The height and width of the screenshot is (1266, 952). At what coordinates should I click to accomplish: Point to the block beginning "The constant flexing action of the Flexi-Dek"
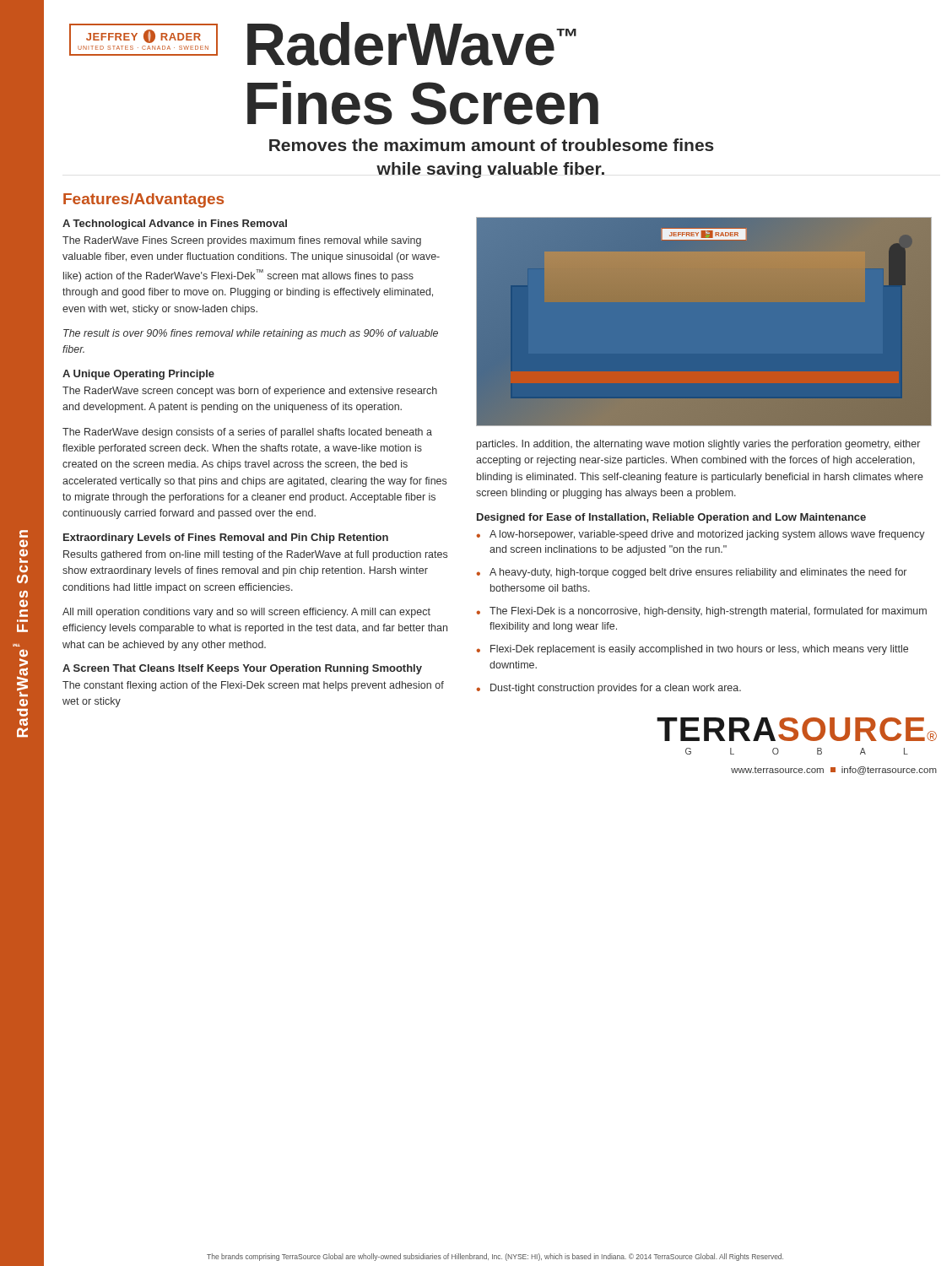(x=253, y=694)
